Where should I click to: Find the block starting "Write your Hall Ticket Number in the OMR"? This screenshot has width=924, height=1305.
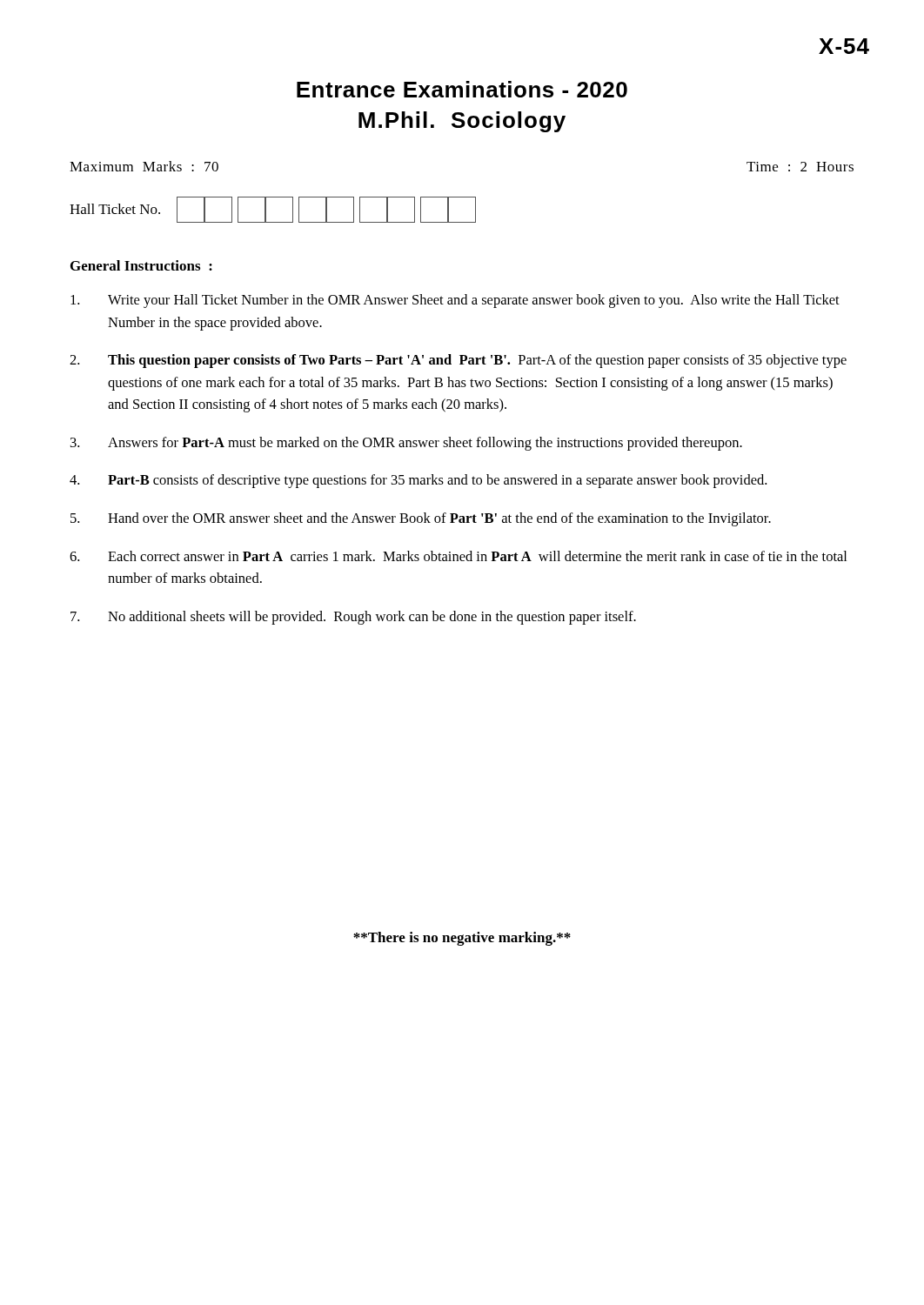[x=462, y=311]
